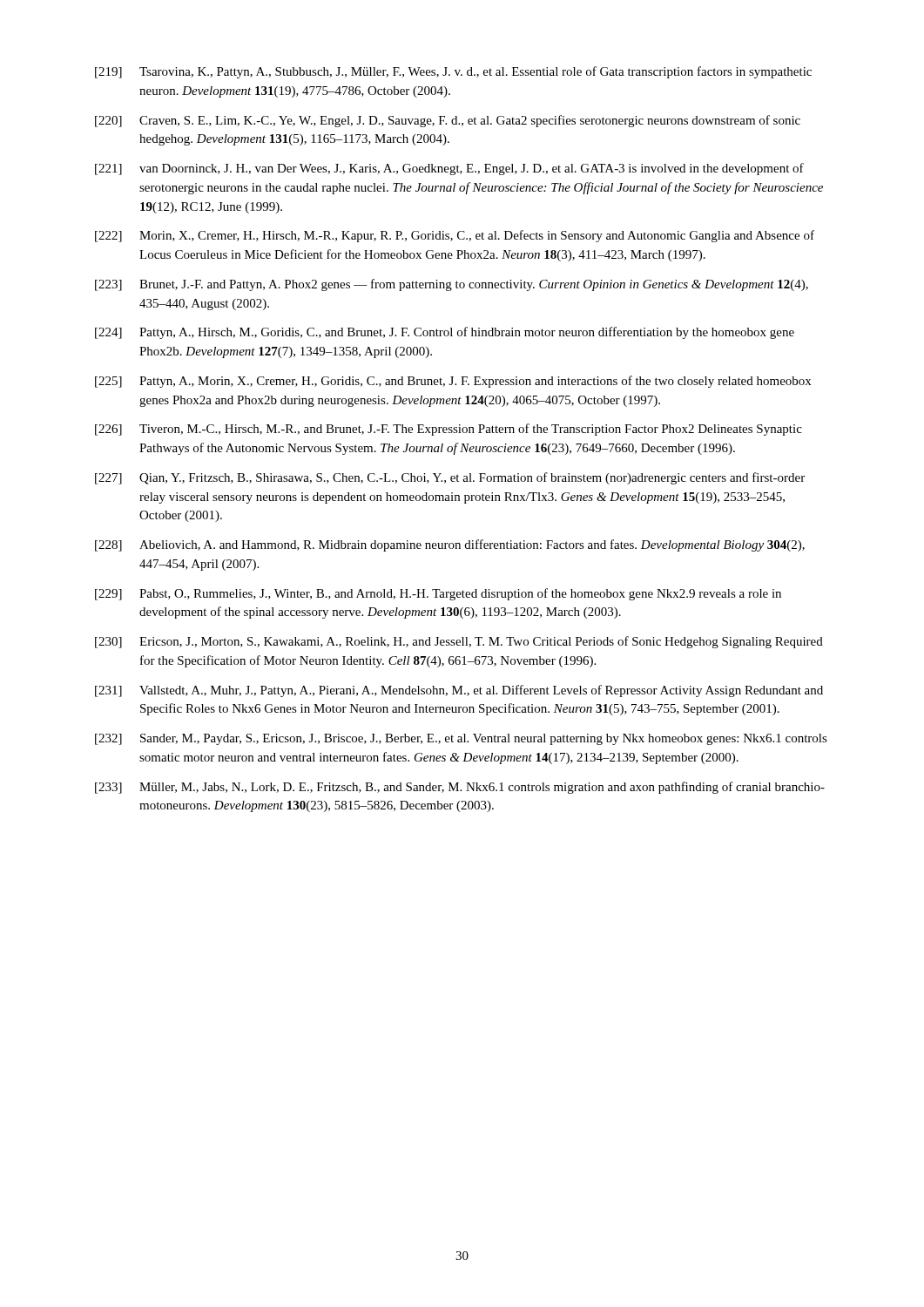924x1307 pixels.
Task: Find the block on this page that starts "[231] Vallstedt, A., Muhr, J., Pattyn, A.,"
Action: [462, 700]
